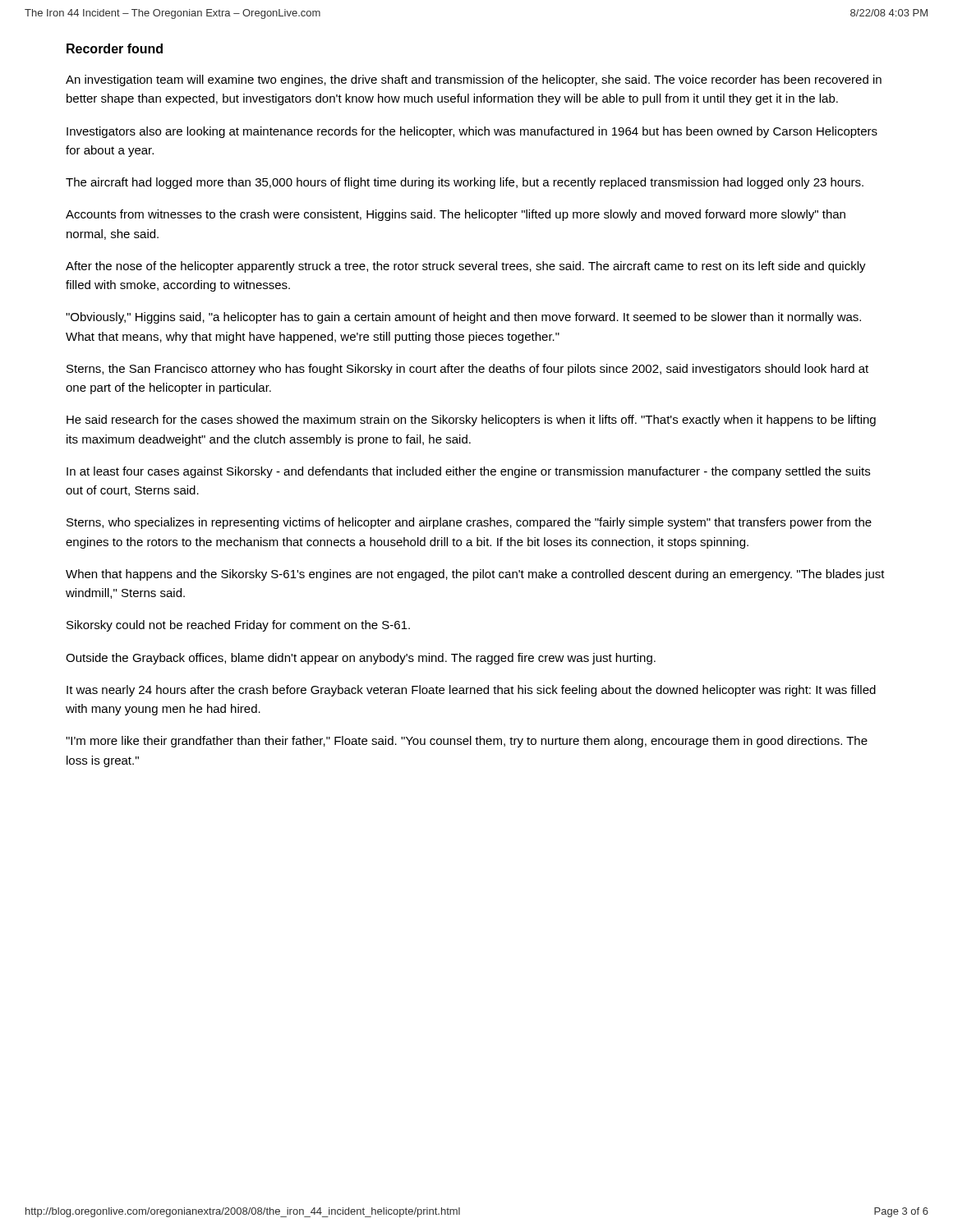Find the block starting "Sterns, the San Francisco attorney who has"
The width and height of the screenshot is (953, 1232).
[x=467, y=378]
